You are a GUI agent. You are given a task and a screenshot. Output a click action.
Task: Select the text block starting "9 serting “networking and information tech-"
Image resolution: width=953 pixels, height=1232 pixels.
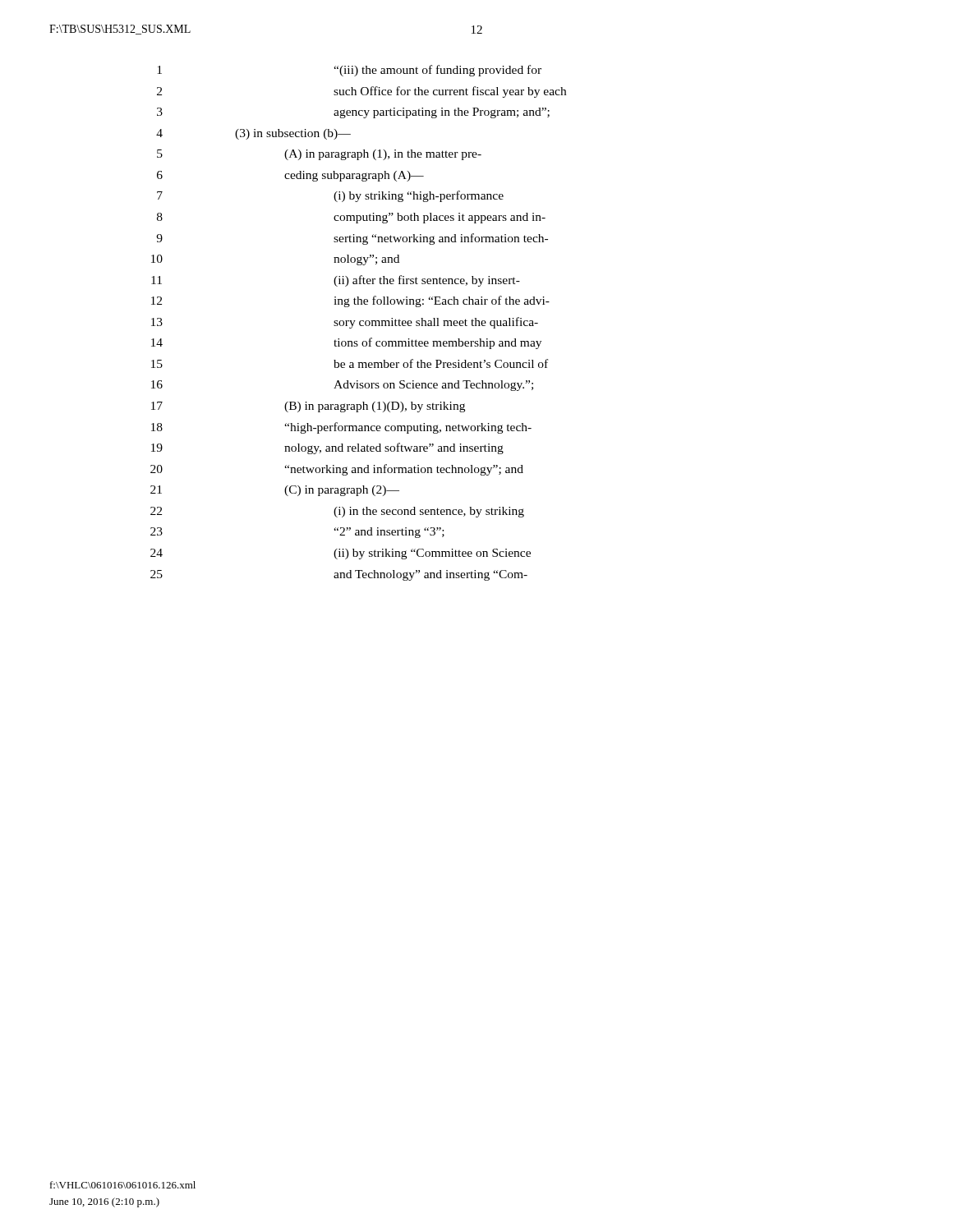coord(476,238)
